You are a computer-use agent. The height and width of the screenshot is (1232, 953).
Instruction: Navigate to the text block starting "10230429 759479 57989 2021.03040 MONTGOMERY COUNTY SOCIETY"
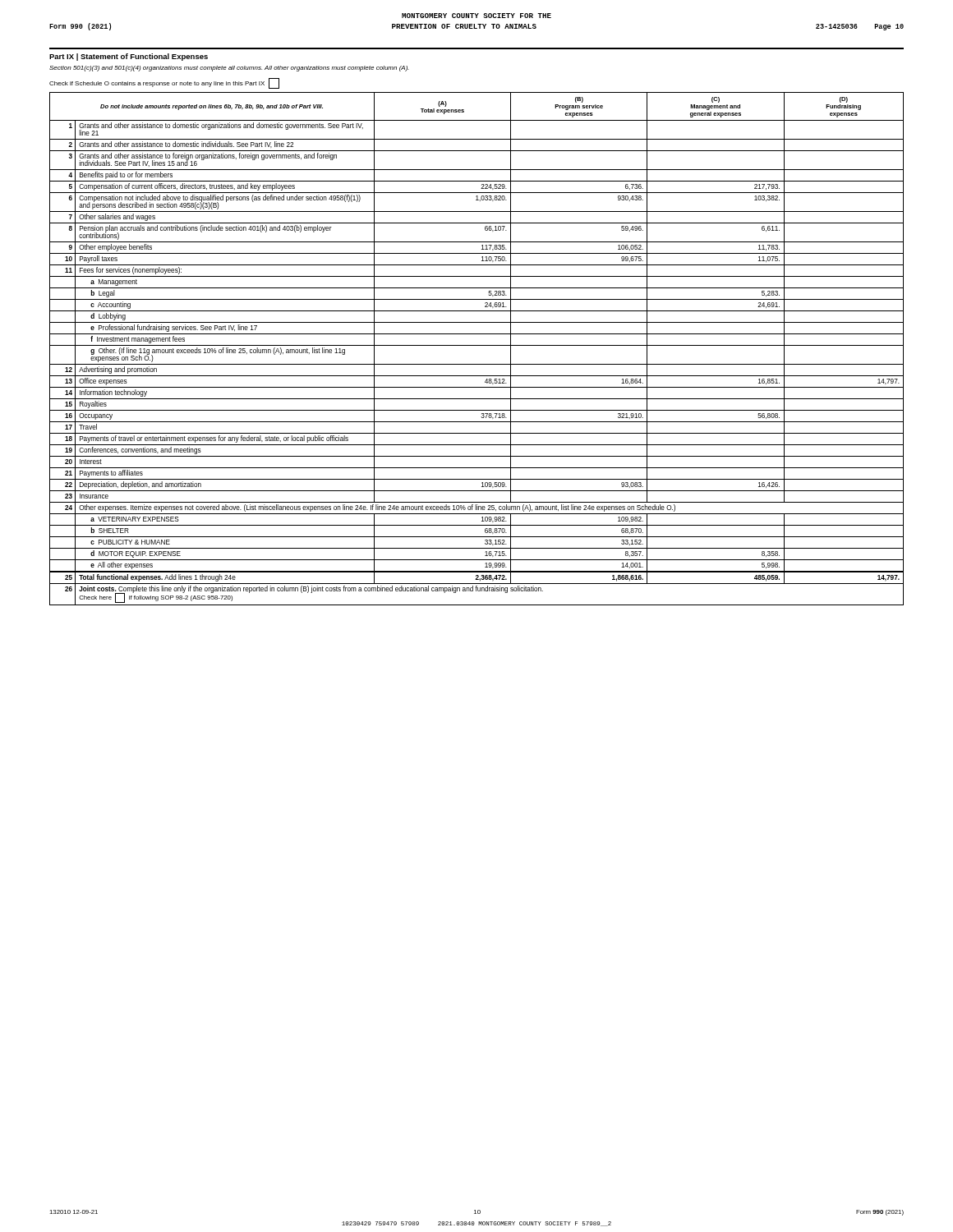tap(476, 1224)
